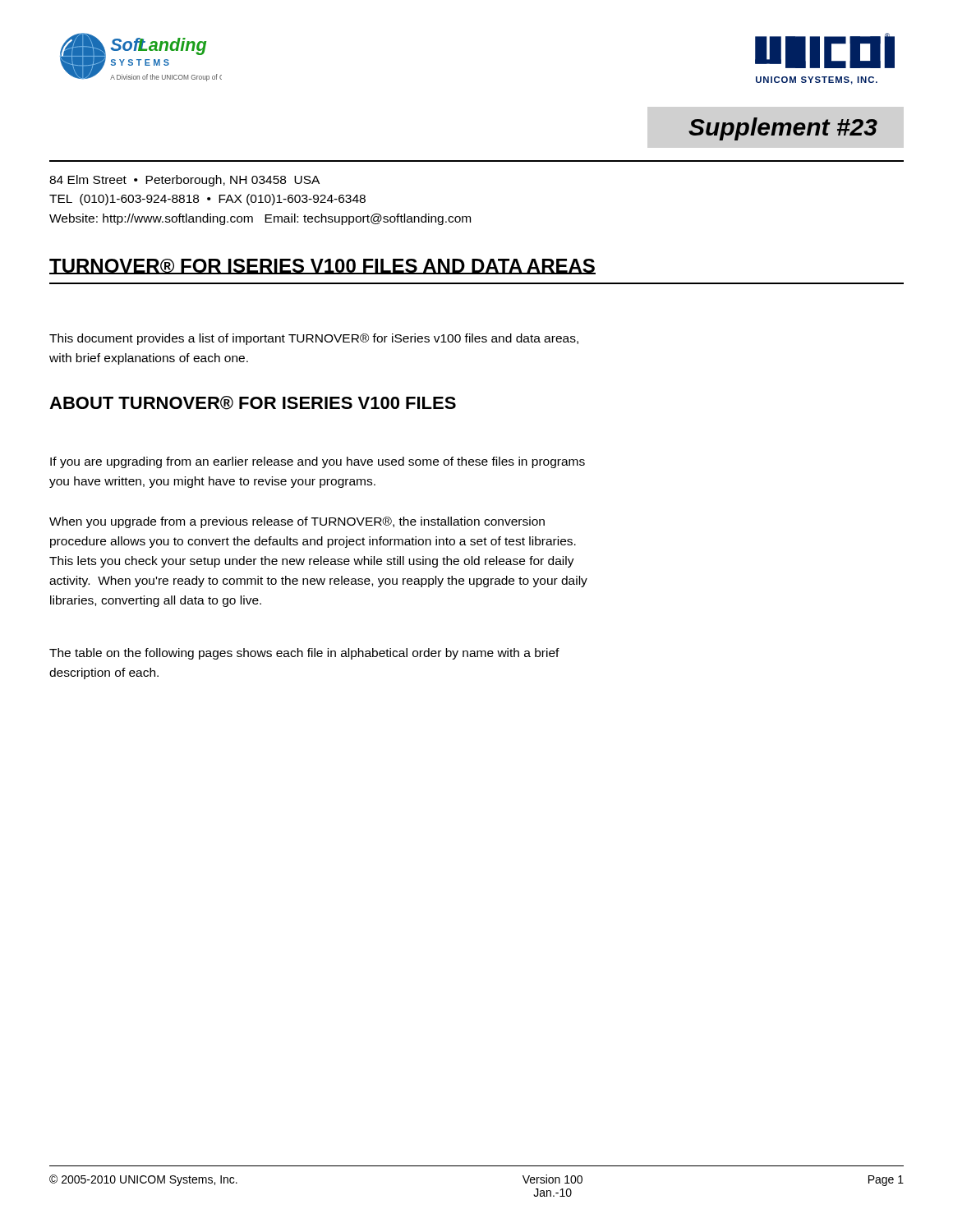Find the text block that says "When you upgrade from a previous"
953x1232 pixels.
tap(476, 561)
